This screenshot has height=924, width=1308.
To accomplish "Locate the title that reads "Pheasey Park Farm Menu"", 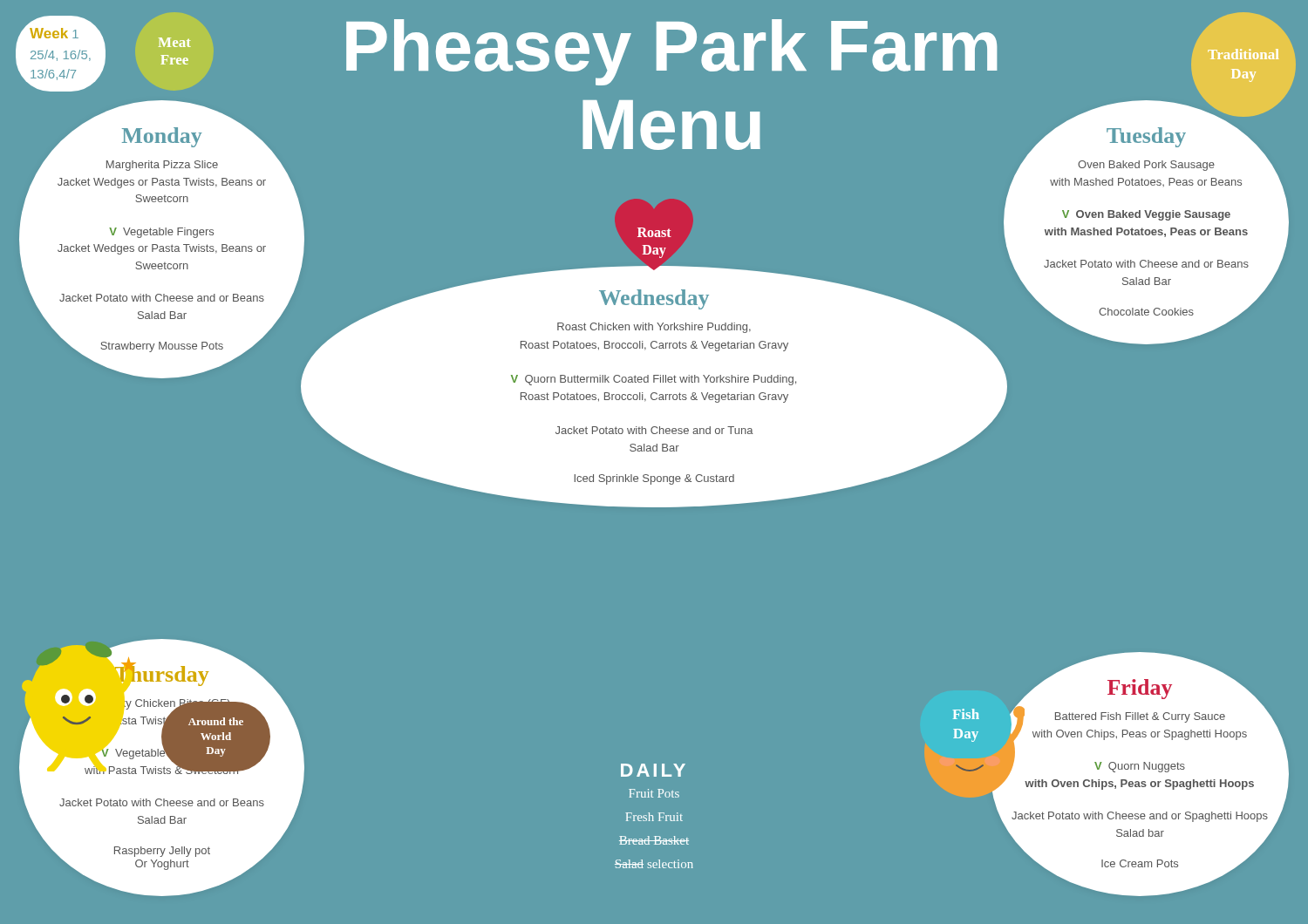I will point(671,86).
